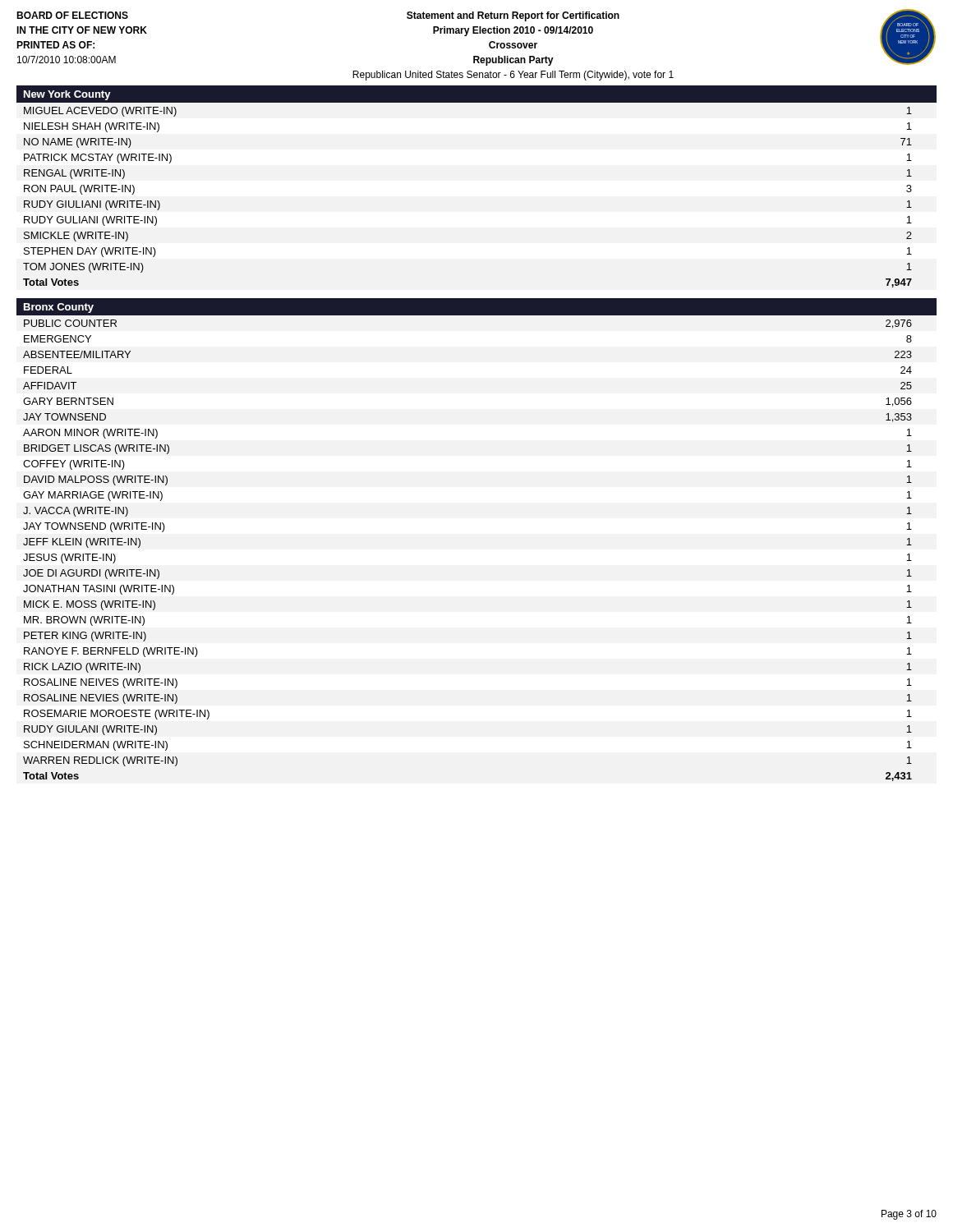Select the text starting "Bronx County"
This screenshot has height=1232, width=953.
coord(58,307)
